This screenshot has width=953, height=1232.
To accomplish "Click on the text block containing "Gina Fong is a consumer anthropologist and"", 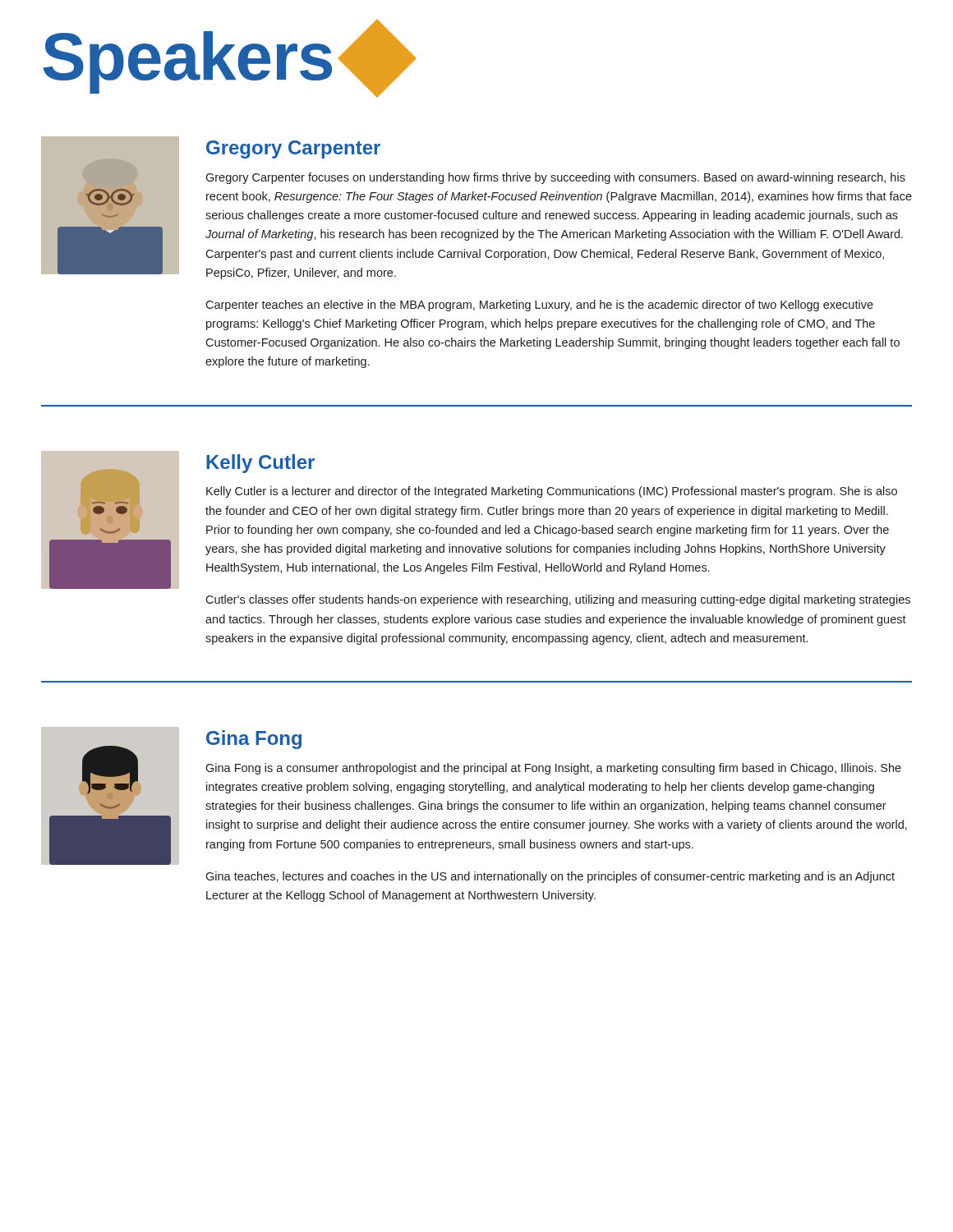I will (x=559, y=832).
